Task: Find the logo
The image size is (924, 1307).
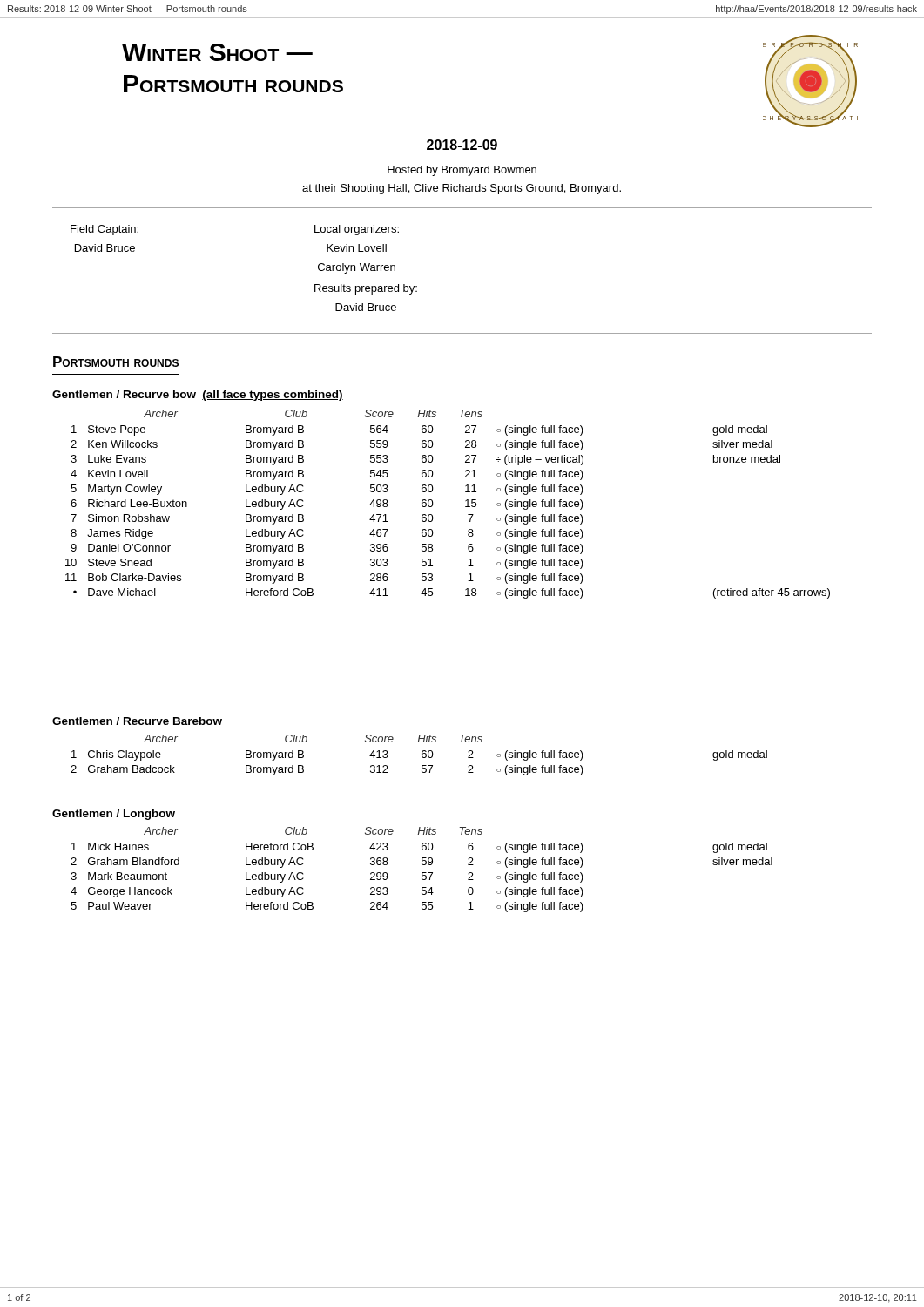Action: coord(811,81)
